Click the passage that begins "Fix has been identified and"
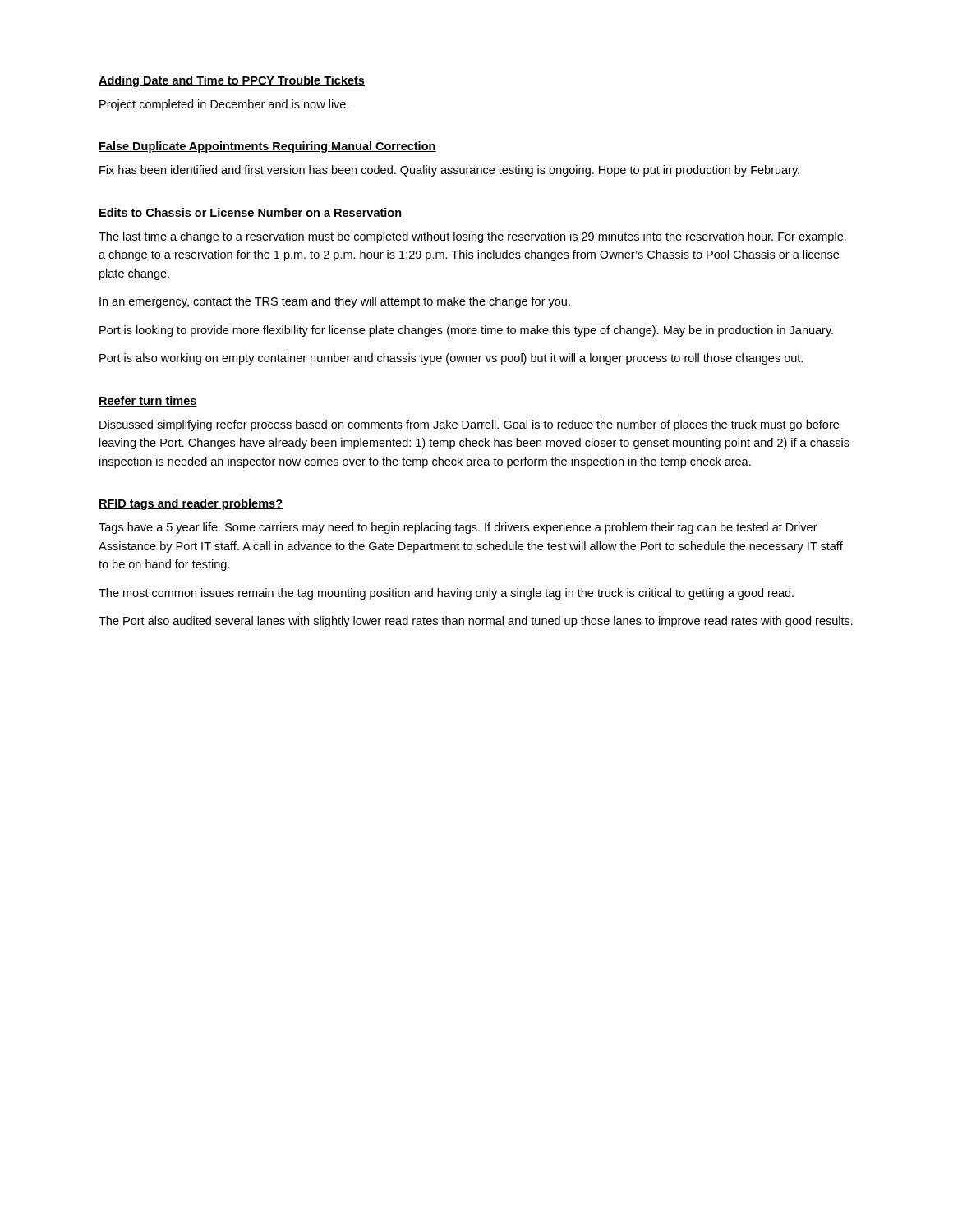Viewport: 953px width, 1232px height. [x=449, y=170]
